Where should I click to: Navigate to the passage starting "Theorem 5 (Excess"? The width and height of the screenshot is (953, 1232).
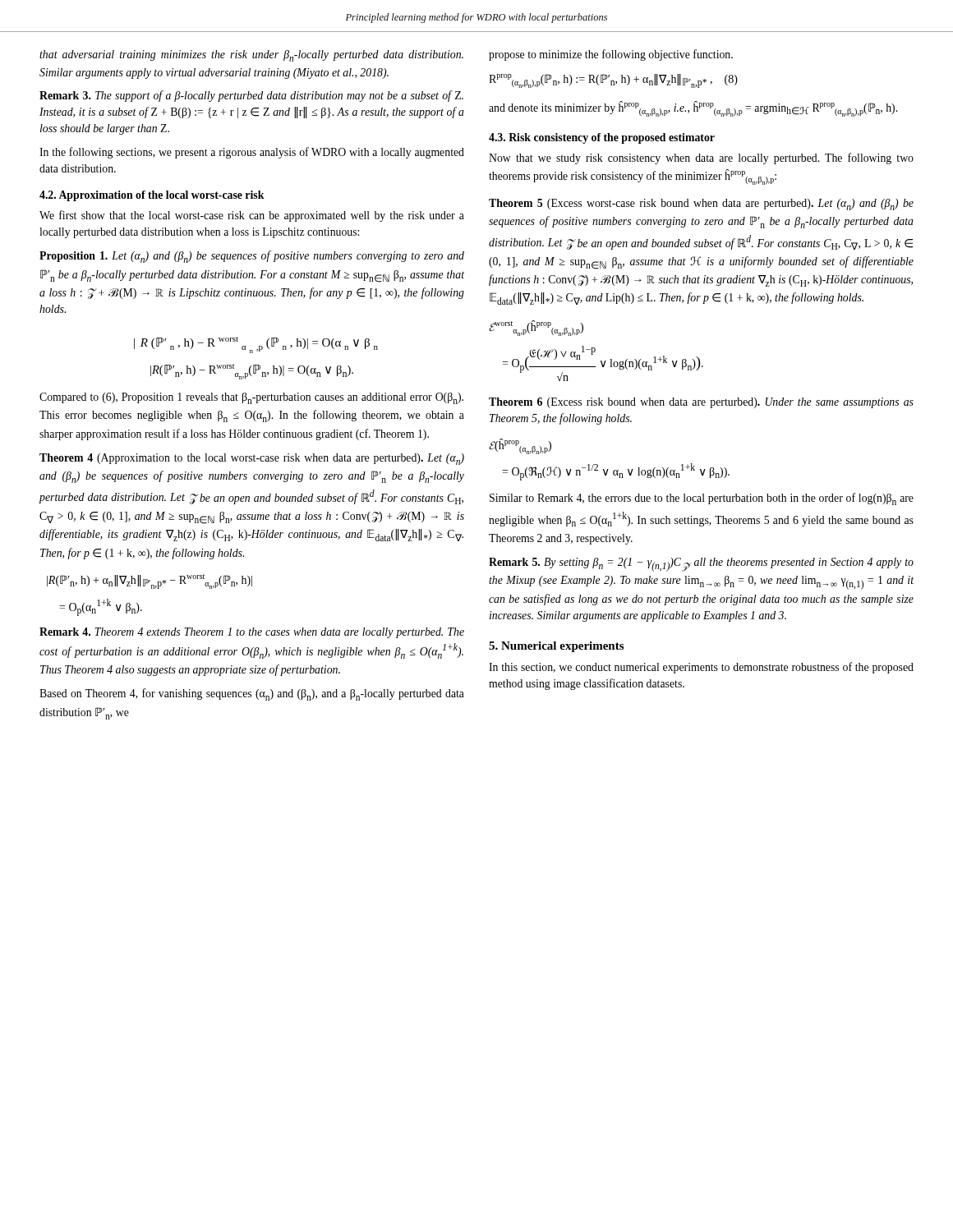701,252
